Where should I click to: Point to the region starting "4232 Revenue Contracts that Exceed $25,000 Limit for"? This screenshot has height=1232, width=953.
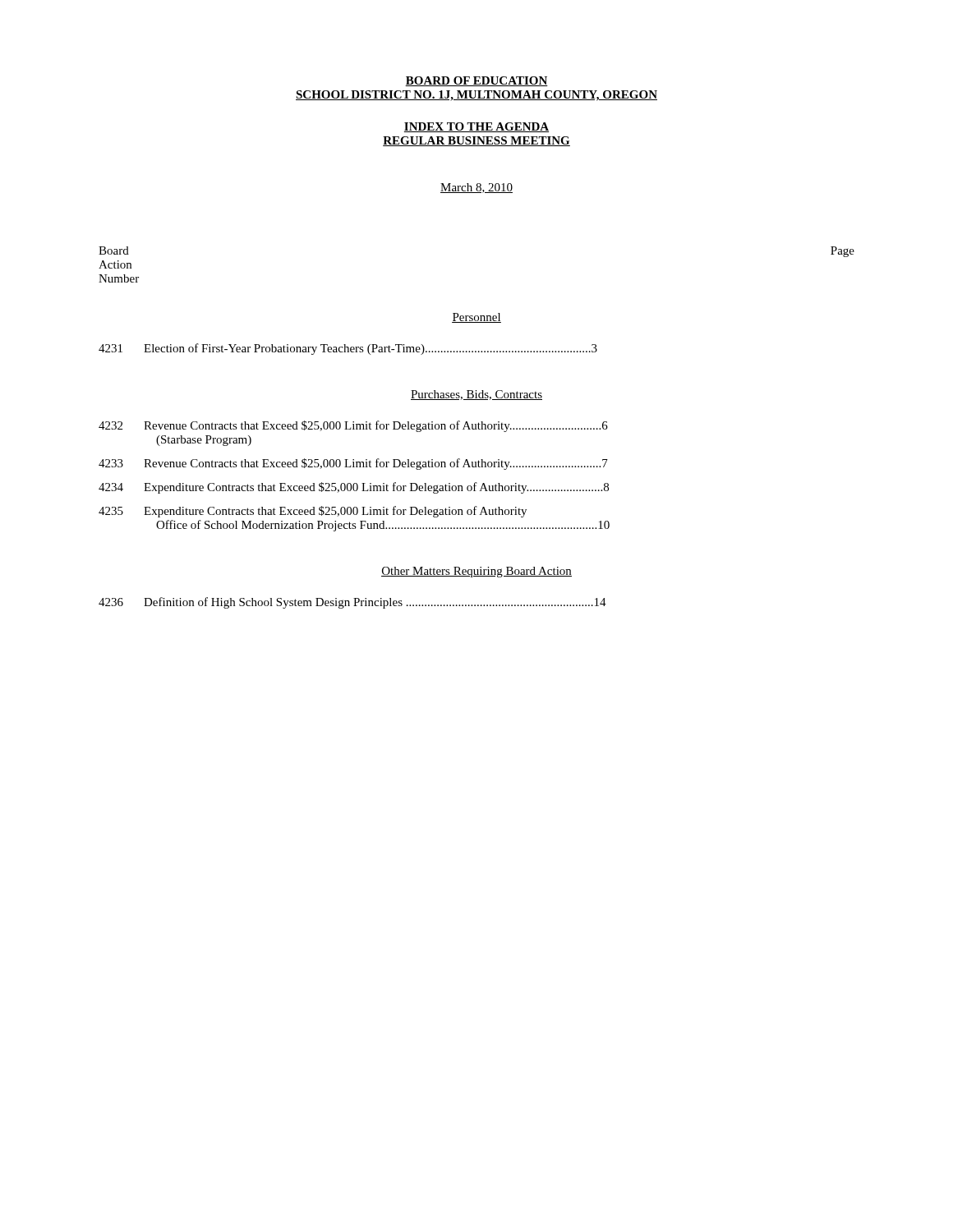[476, 433]
